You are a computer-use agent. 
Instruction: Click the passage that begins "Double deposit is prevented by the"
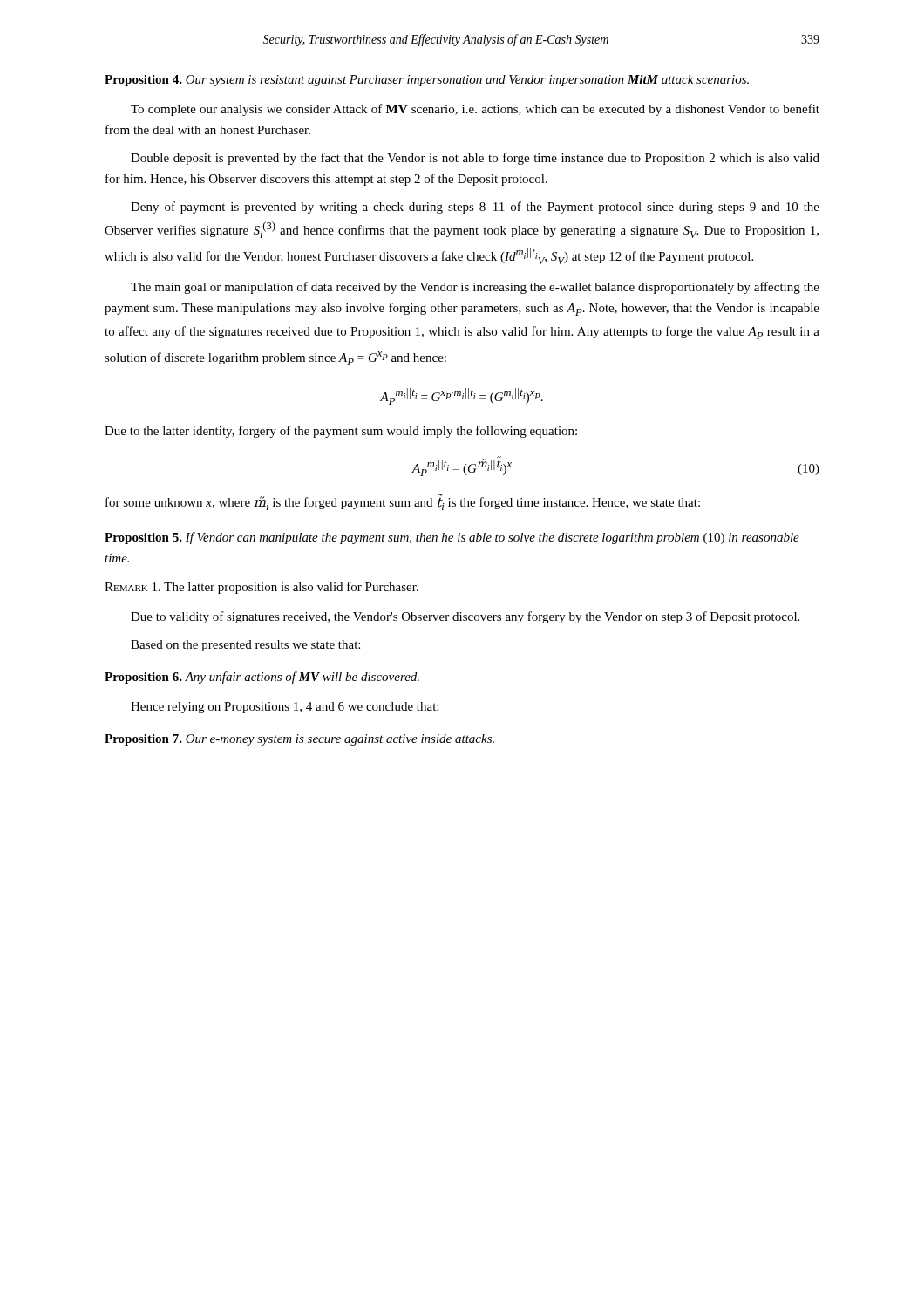462,169
